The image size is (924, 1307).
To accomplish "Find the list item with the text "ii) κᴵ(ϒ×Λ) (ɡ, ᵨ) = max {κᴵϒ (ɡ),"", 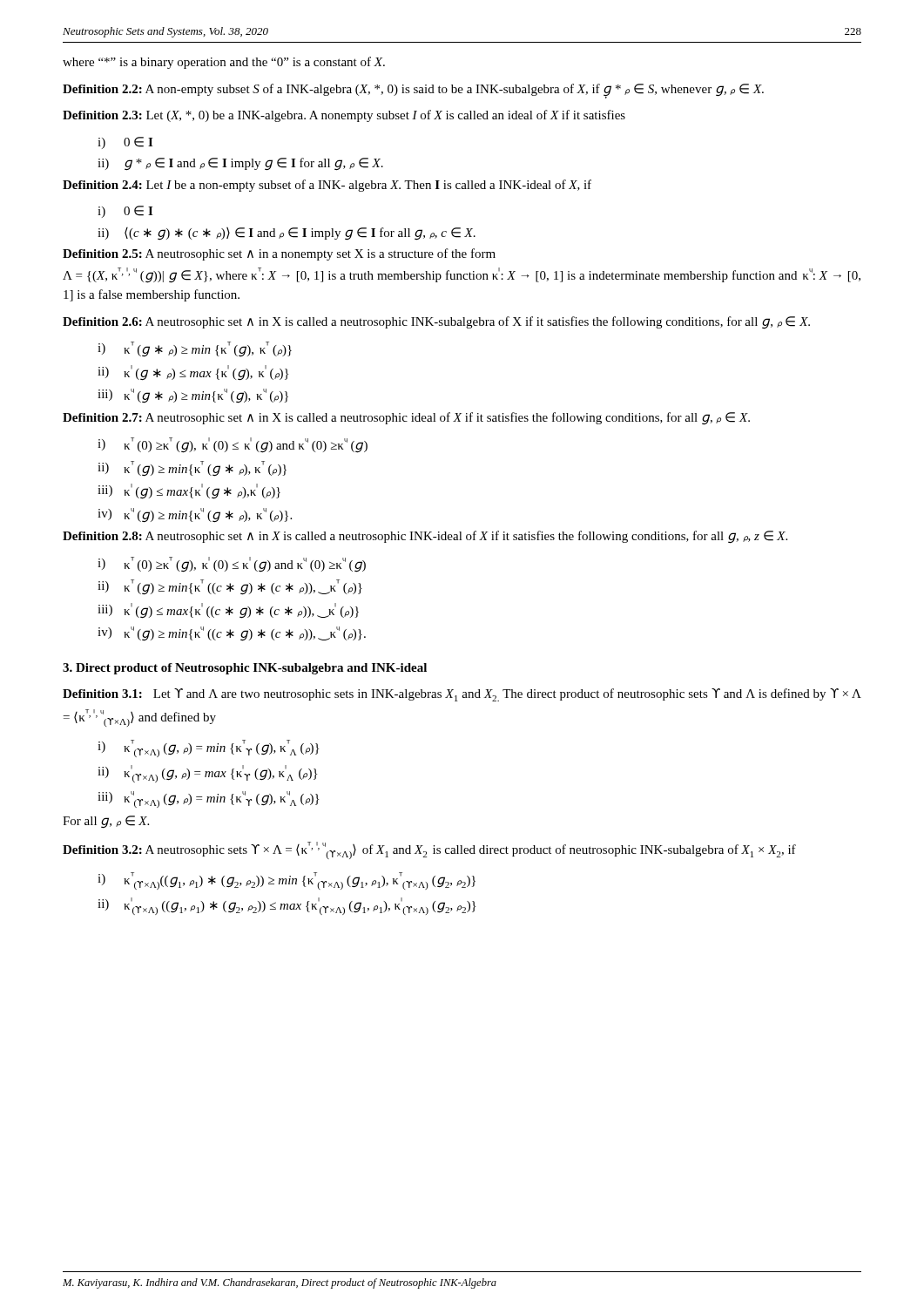I will (x=208, y=773).
